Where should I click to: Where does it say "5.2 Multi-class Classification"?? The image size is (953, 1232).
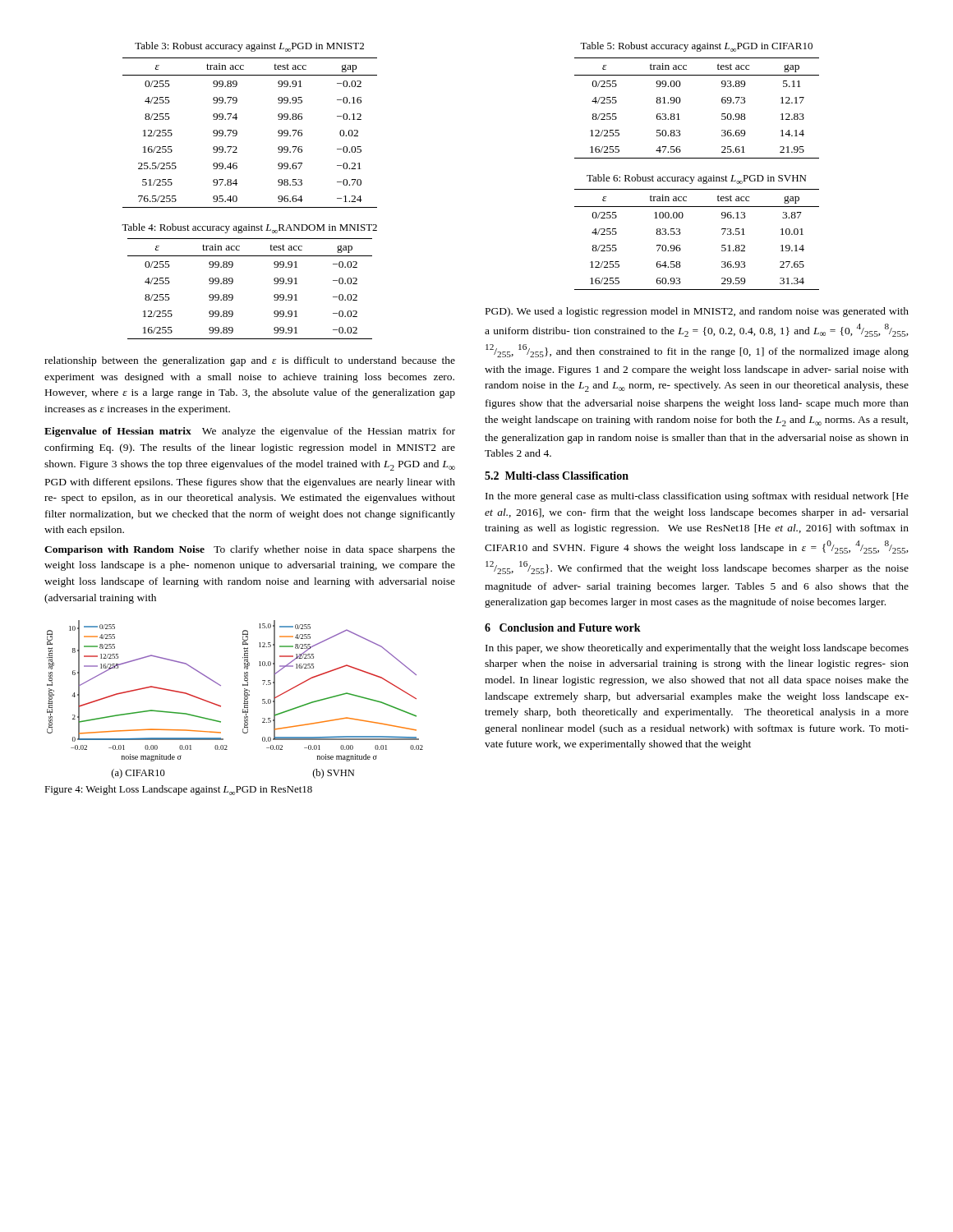pyautogui.click(x=557, y=476)
